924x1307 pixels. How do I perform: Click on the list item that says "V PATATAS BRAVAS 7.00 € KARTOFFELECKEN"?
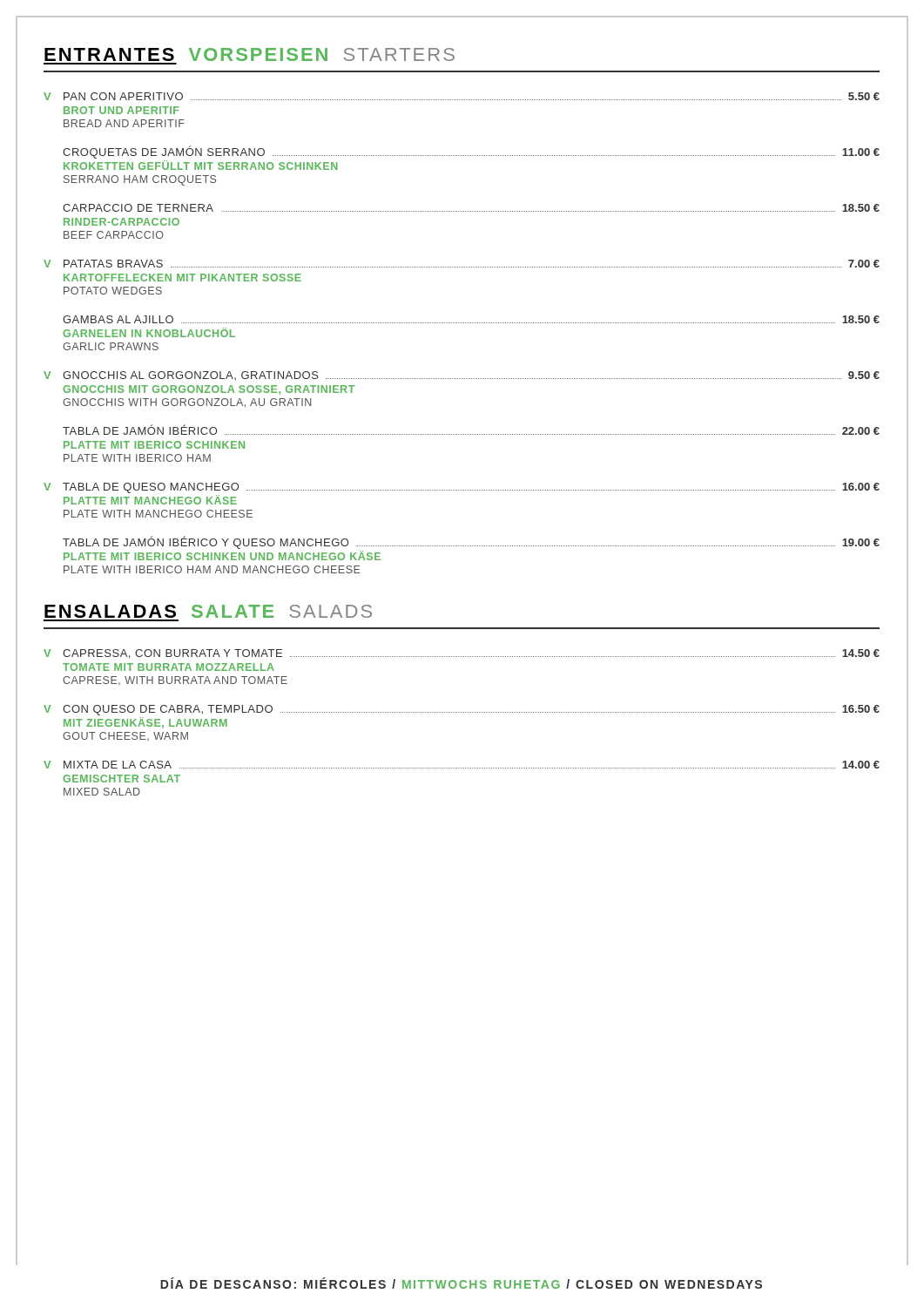click(462, 277)
